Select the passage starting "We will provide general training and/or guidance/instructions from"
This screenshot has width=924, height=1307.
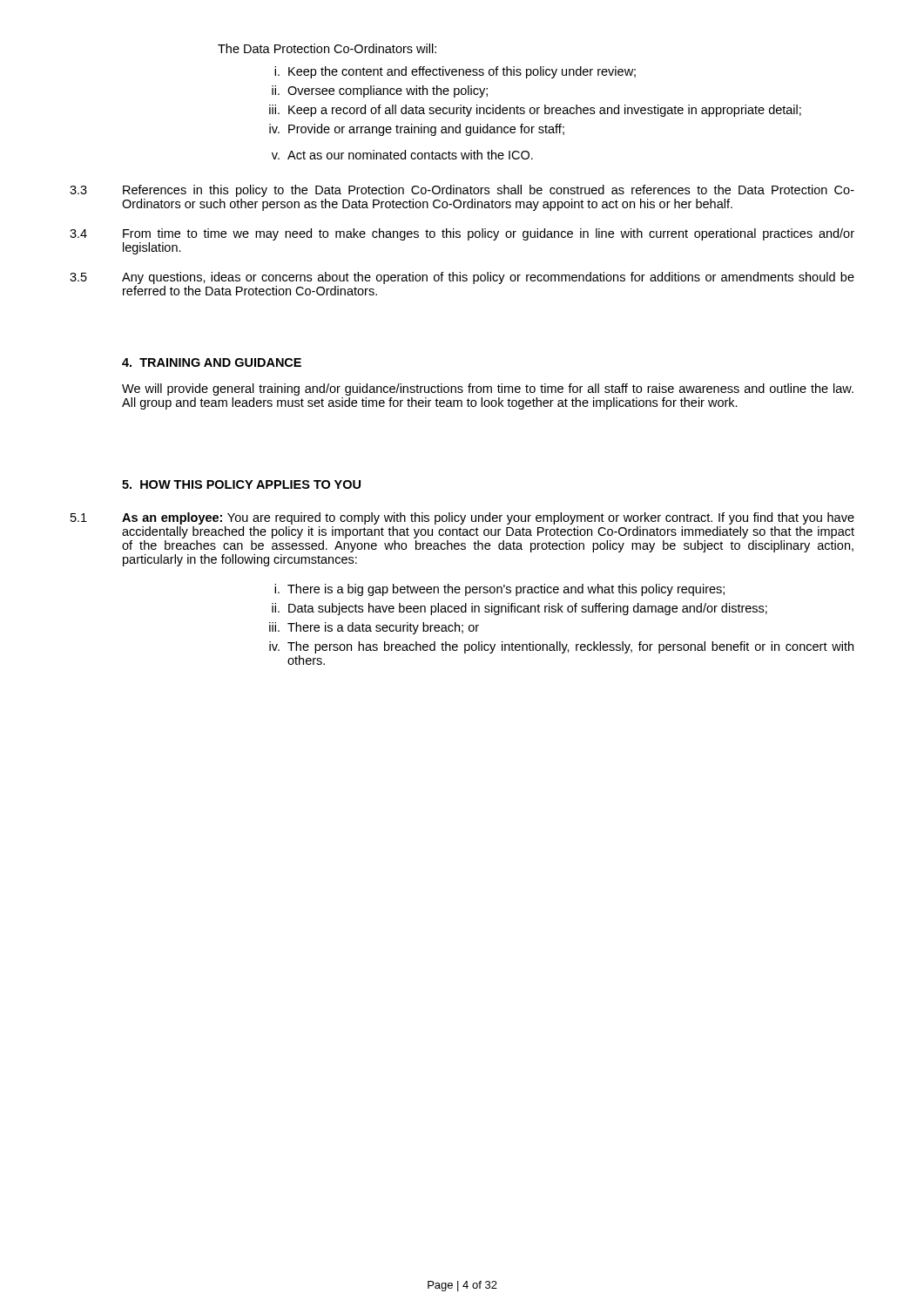tap(488, 396)
